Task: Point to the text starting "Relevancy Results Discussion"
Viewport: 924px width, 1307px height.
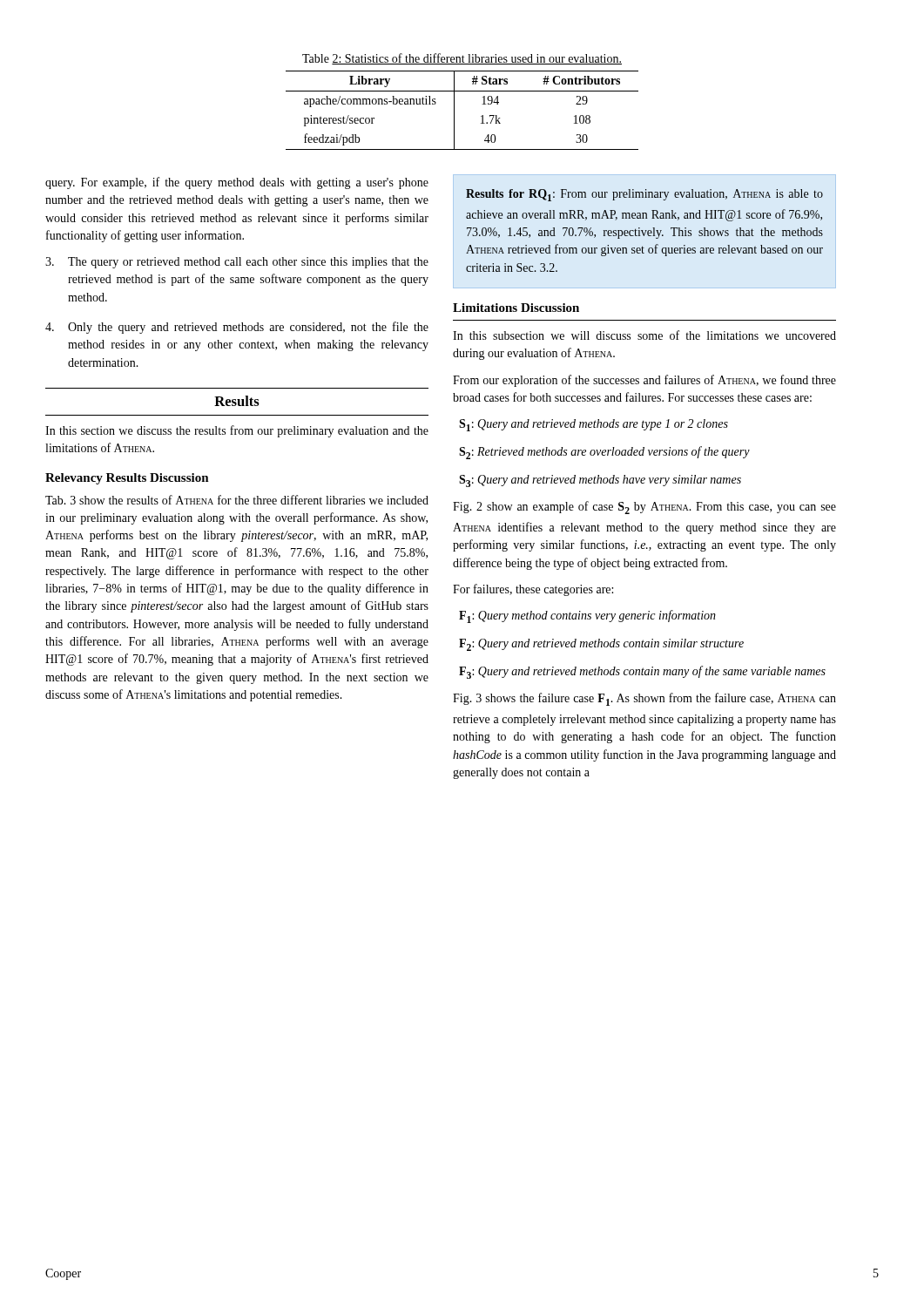Action: click(127, 477)
